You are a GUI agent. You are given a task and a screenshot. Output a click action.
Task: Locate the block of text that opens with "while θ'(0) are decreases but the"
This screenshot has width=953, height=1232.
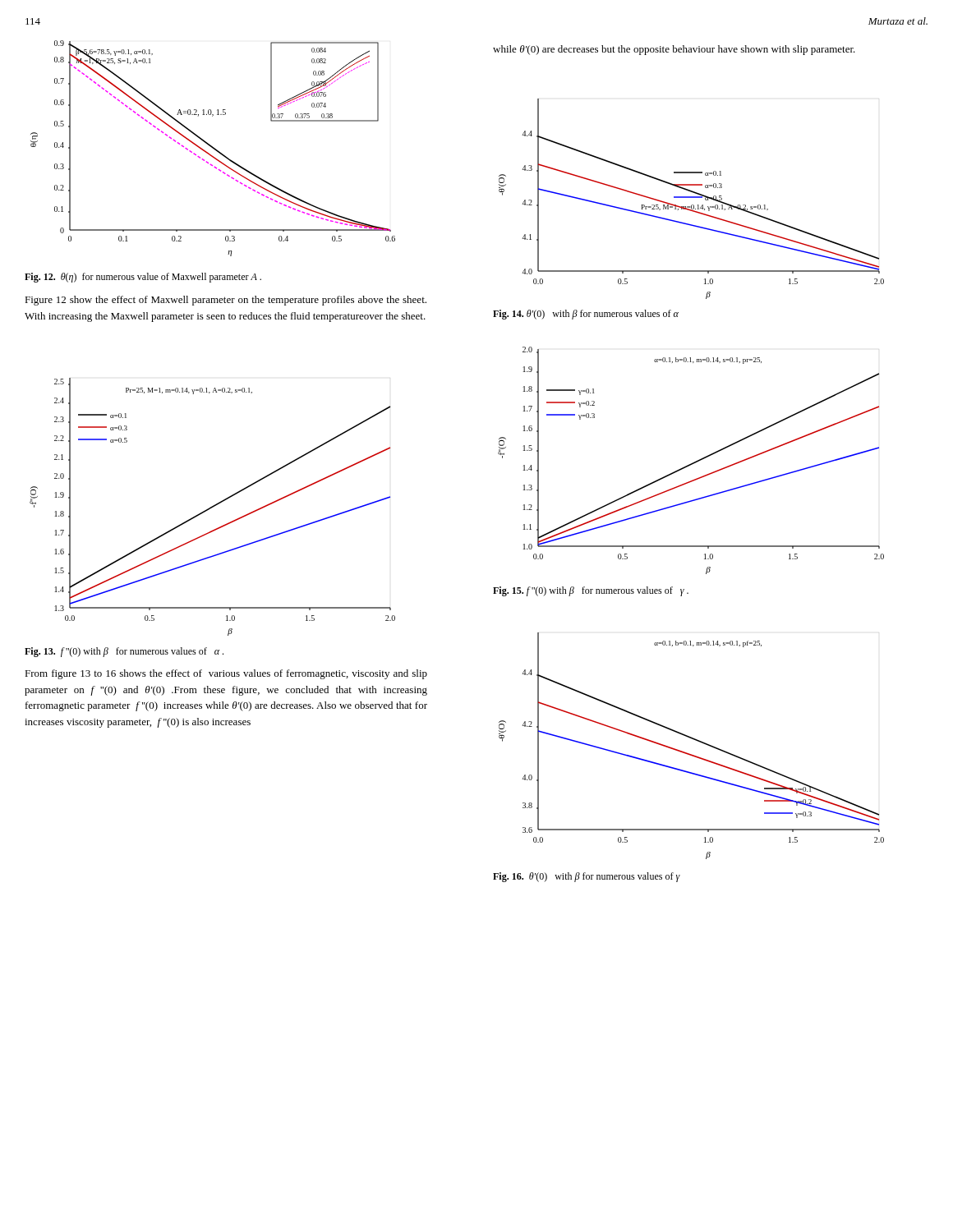click(674, 49)
